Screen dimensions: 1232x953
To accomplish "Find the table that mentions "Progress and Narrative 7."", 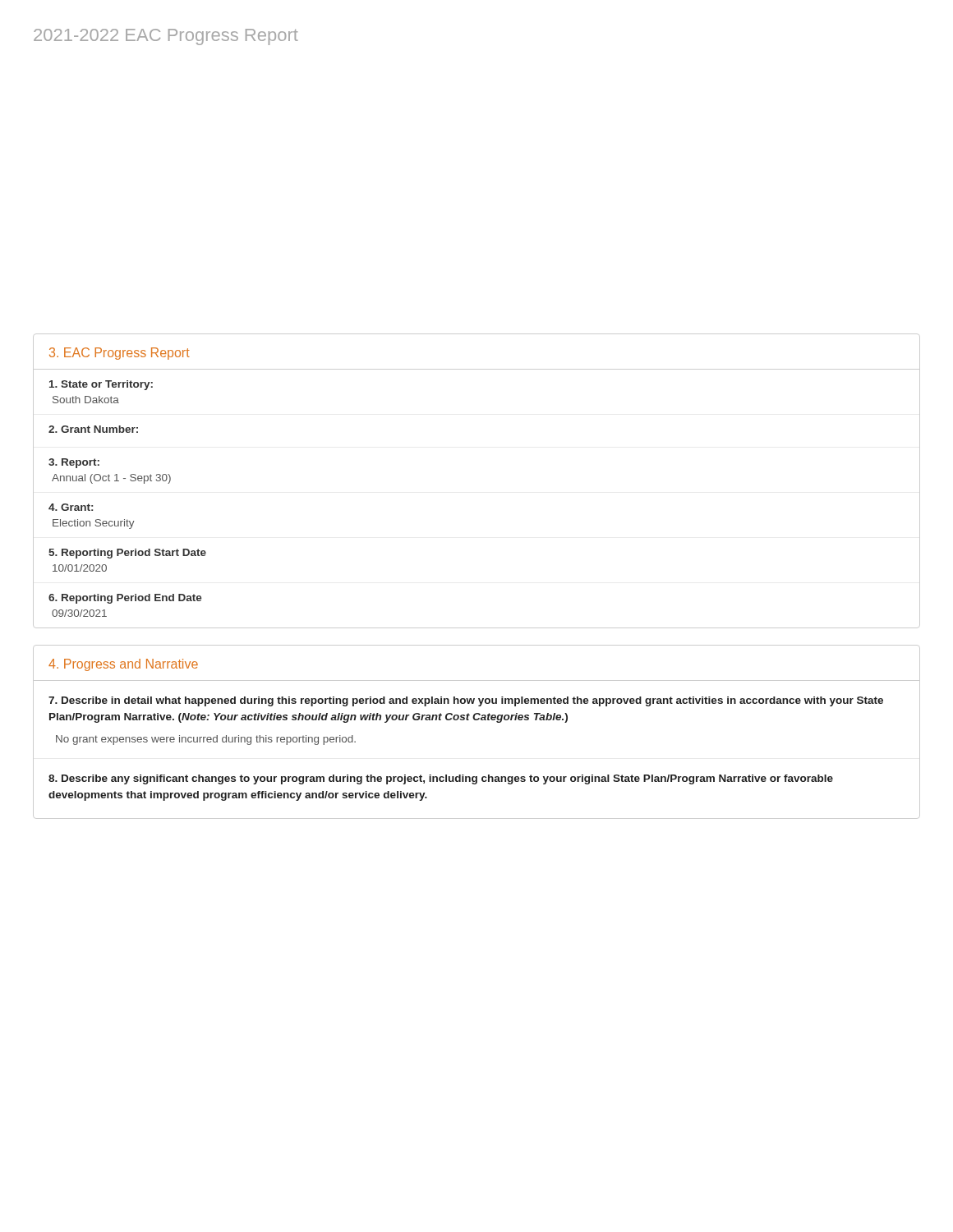I will [476, 732].
